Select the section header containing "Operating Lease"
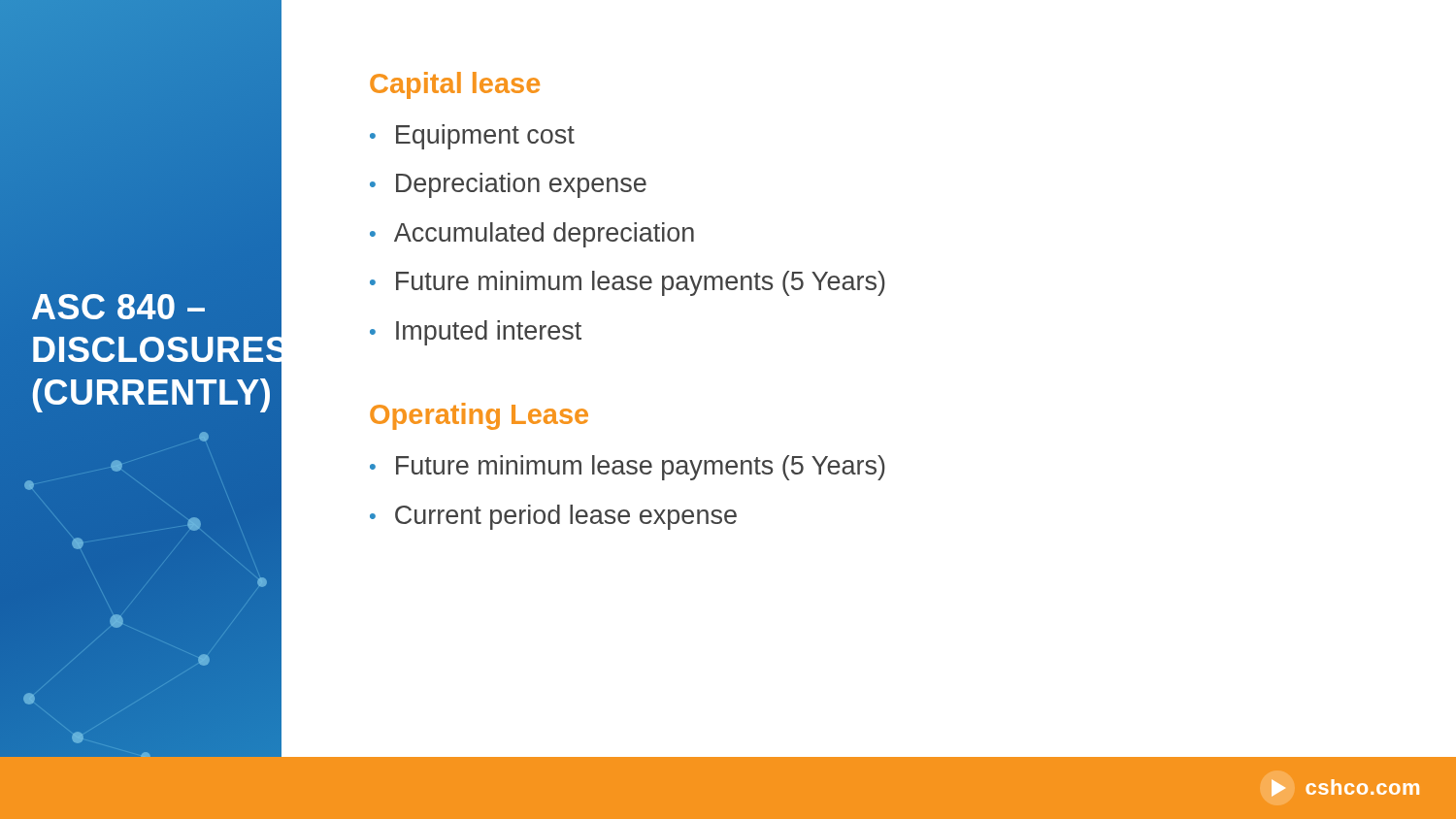Viewport: 1456px width, 819px height. coord(479,415)
